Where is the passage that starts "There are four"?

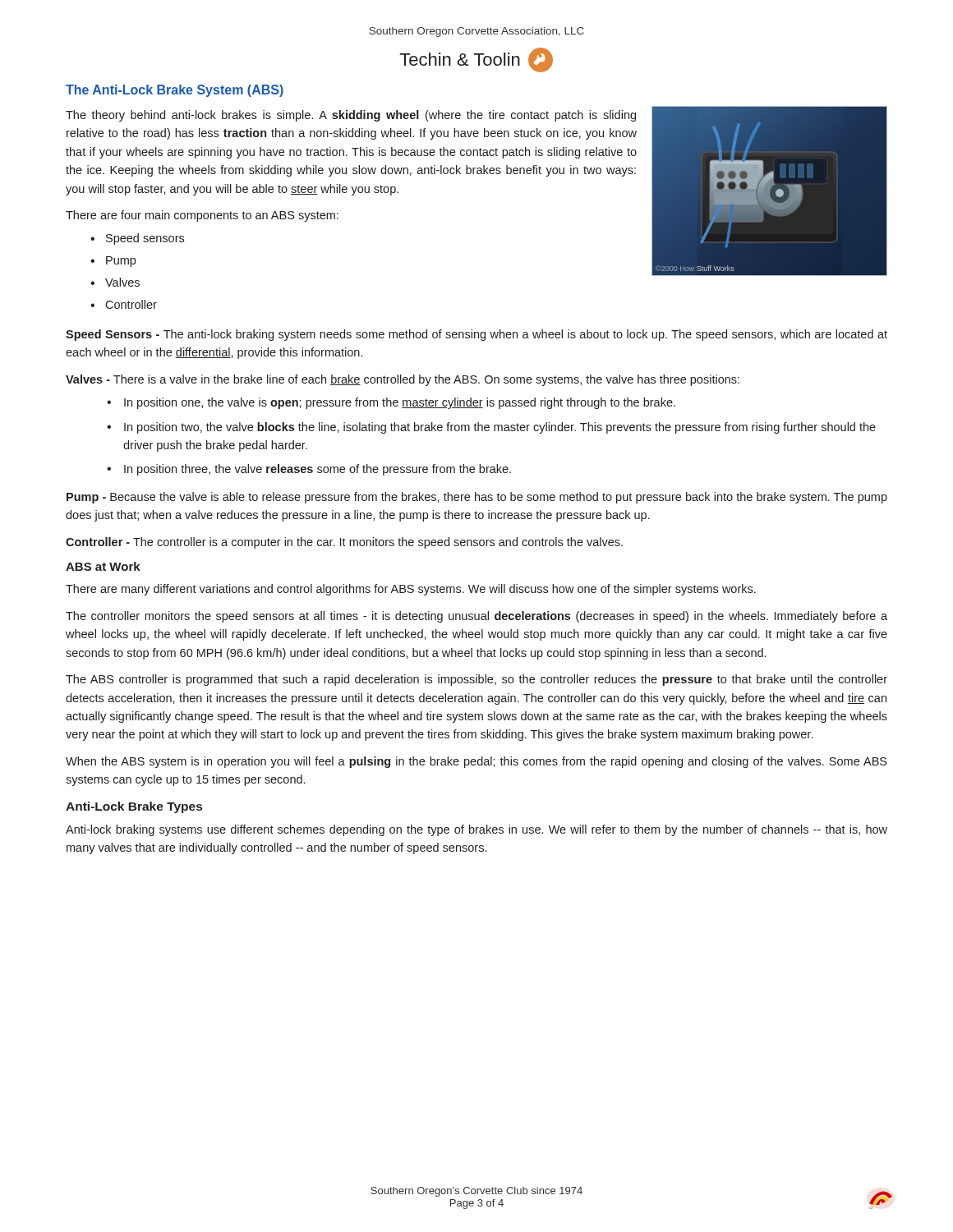pyautogui.click(x=202, y=215)
